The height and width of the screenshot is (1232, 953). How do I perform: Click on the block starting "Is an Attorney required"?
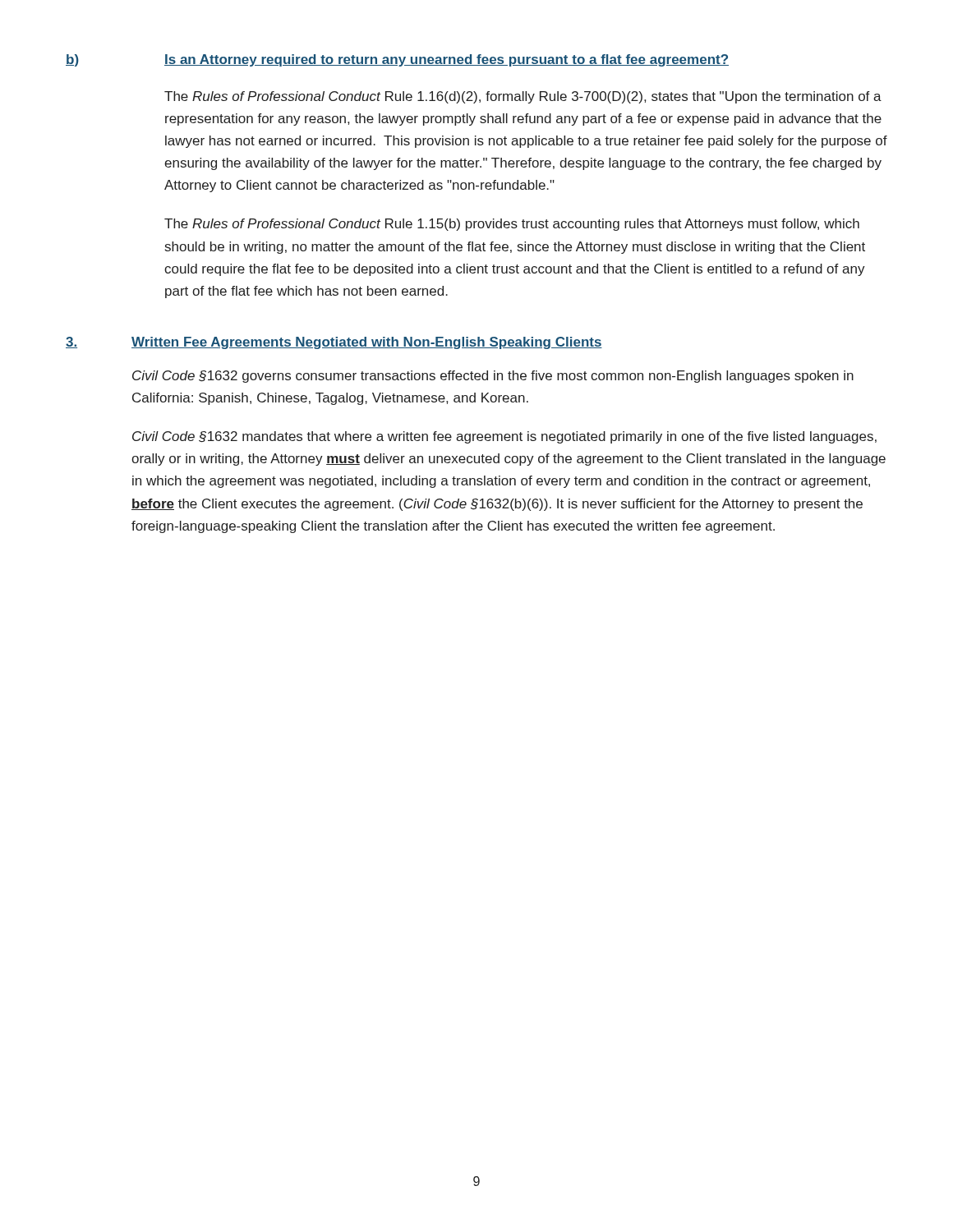[x=447, y=60]
